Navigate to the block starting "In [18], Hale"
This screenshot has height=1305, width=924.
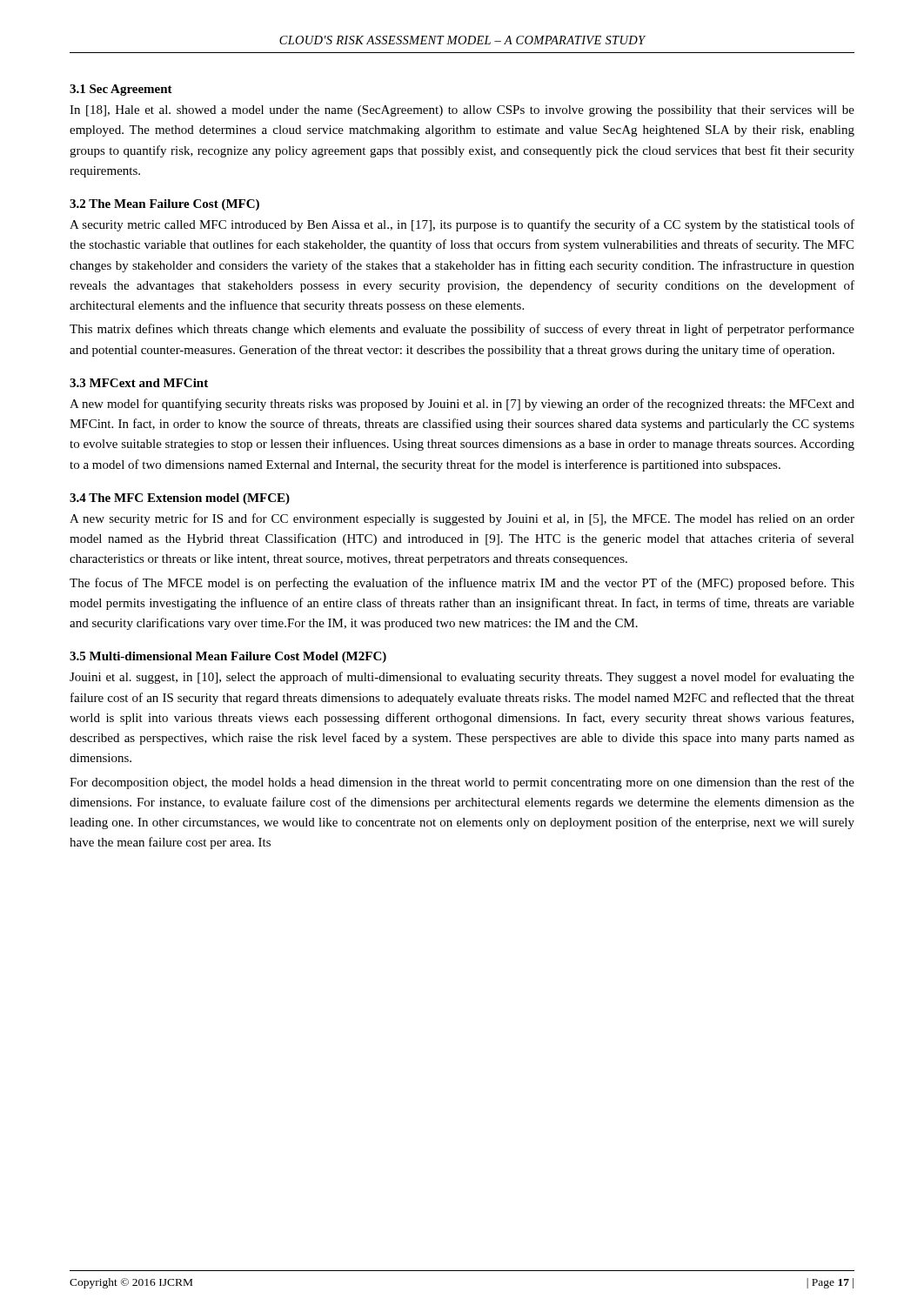coord(462,141)
